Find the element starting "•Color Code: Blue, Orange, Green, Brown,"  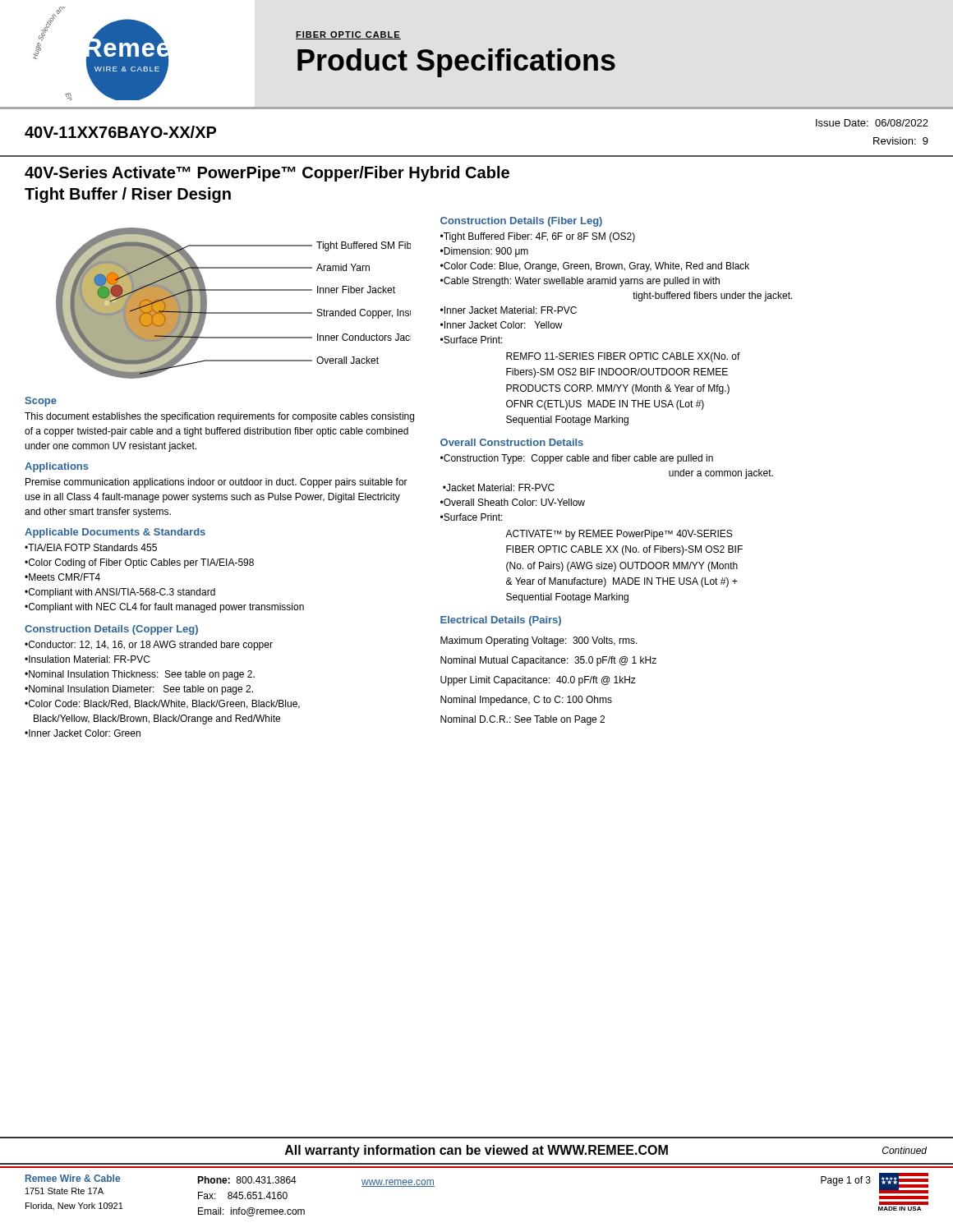click(595, 266)
